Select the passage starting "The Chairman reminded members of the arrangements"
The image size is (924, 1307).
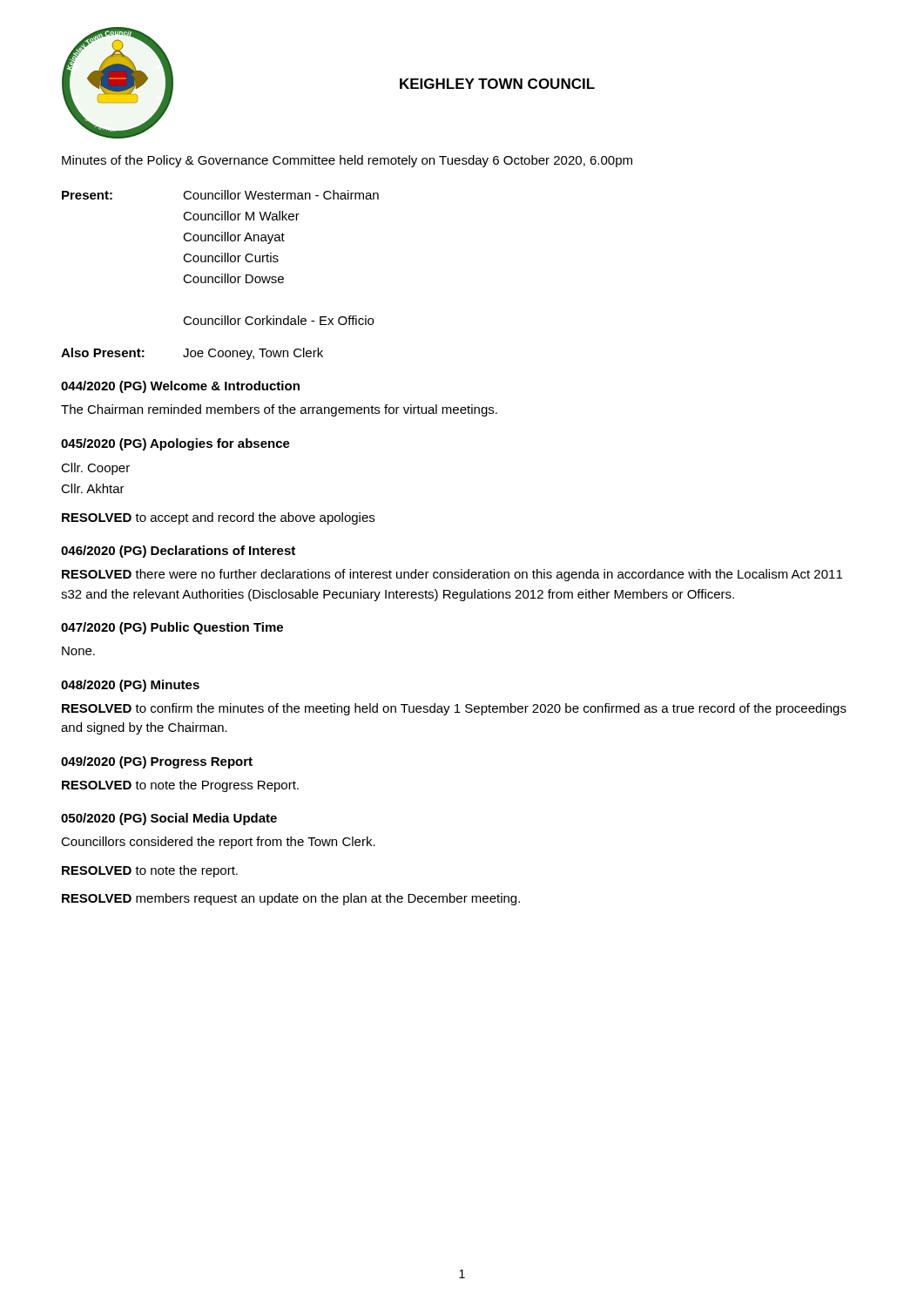[x=280, y=409]
